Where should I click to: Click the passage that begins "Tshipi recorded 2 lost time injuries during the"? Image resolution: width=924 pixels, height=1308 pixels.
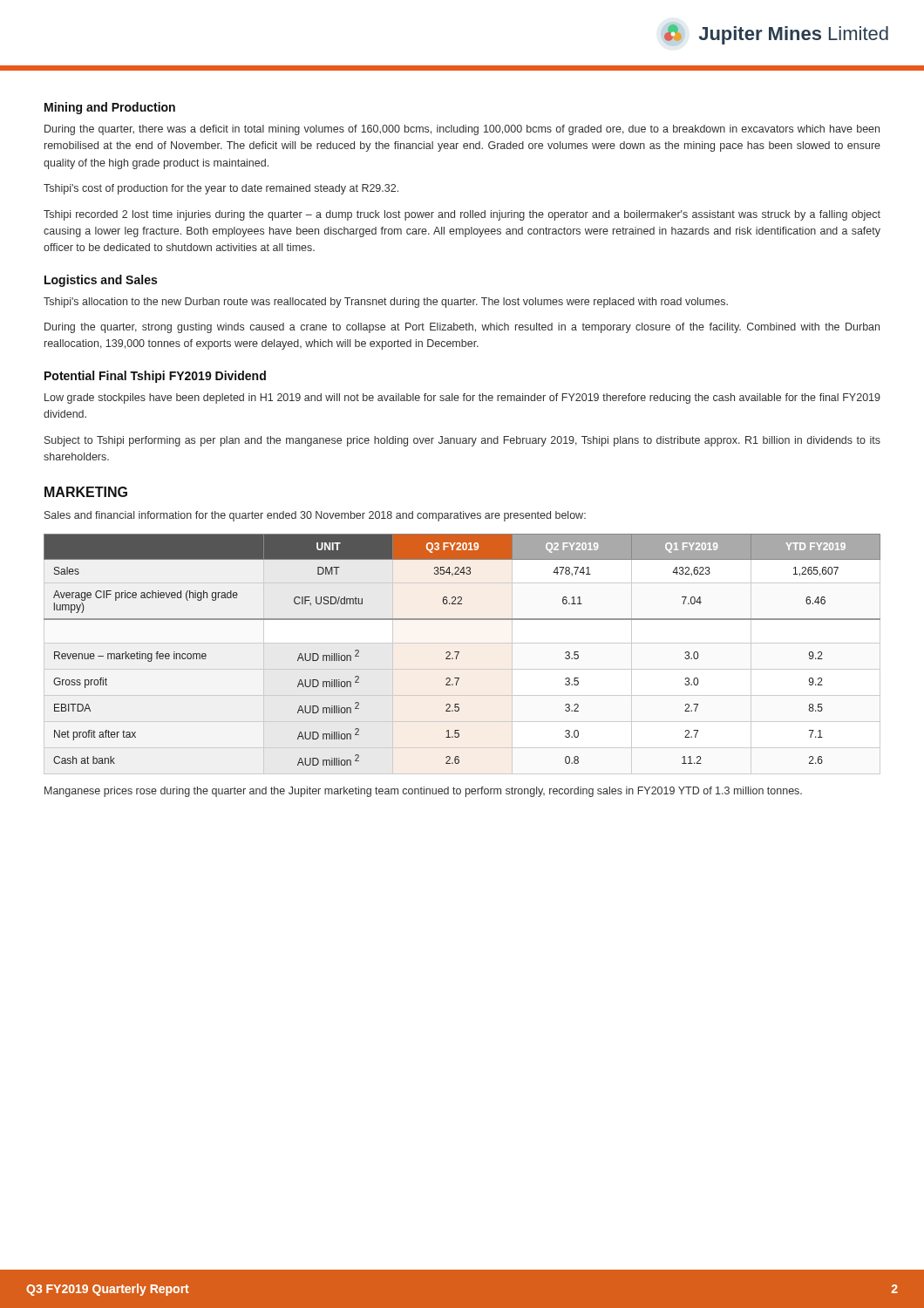click(462, 231)
